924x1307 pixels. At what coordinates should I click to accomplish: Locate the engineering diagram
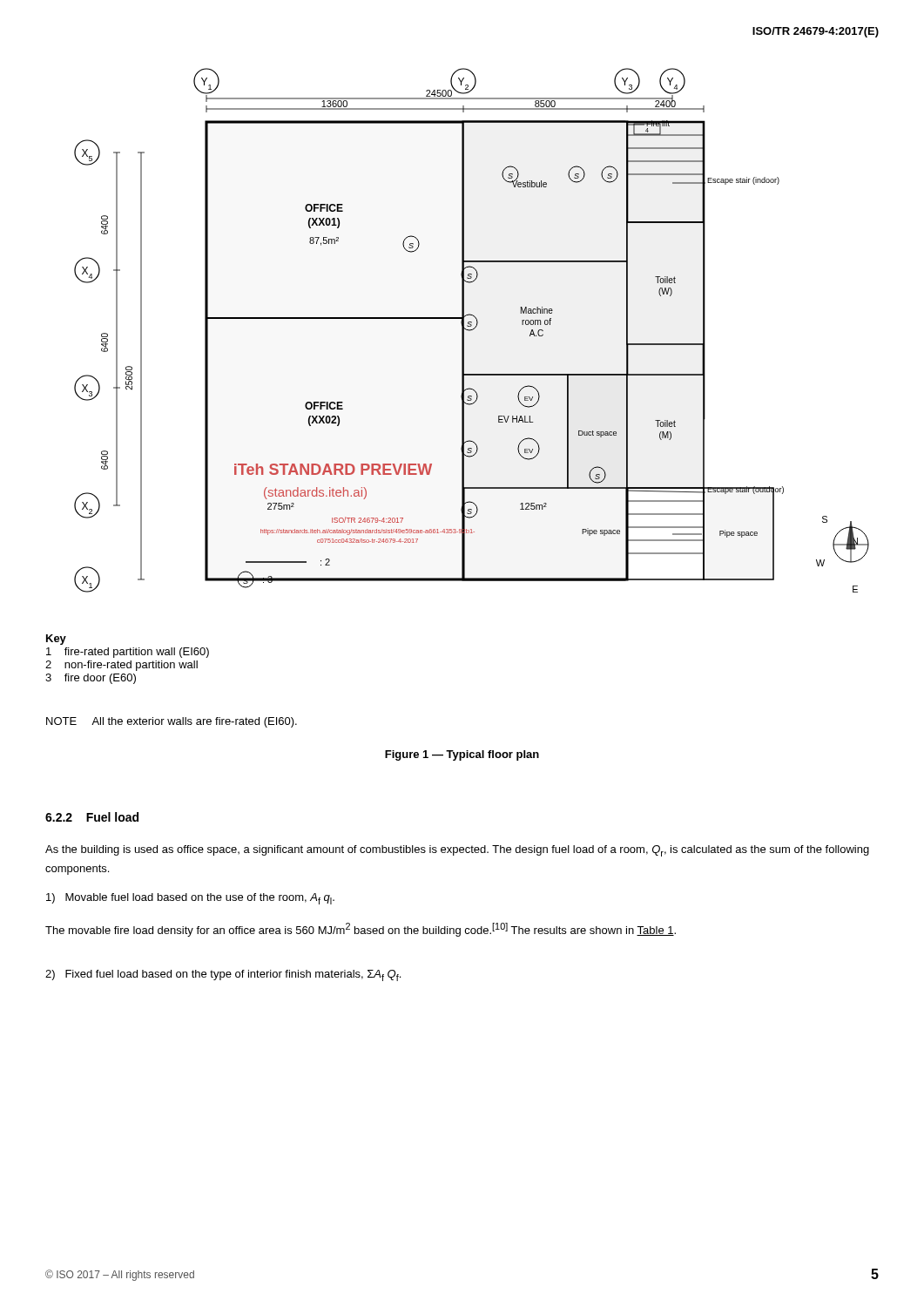click(462, 336)
